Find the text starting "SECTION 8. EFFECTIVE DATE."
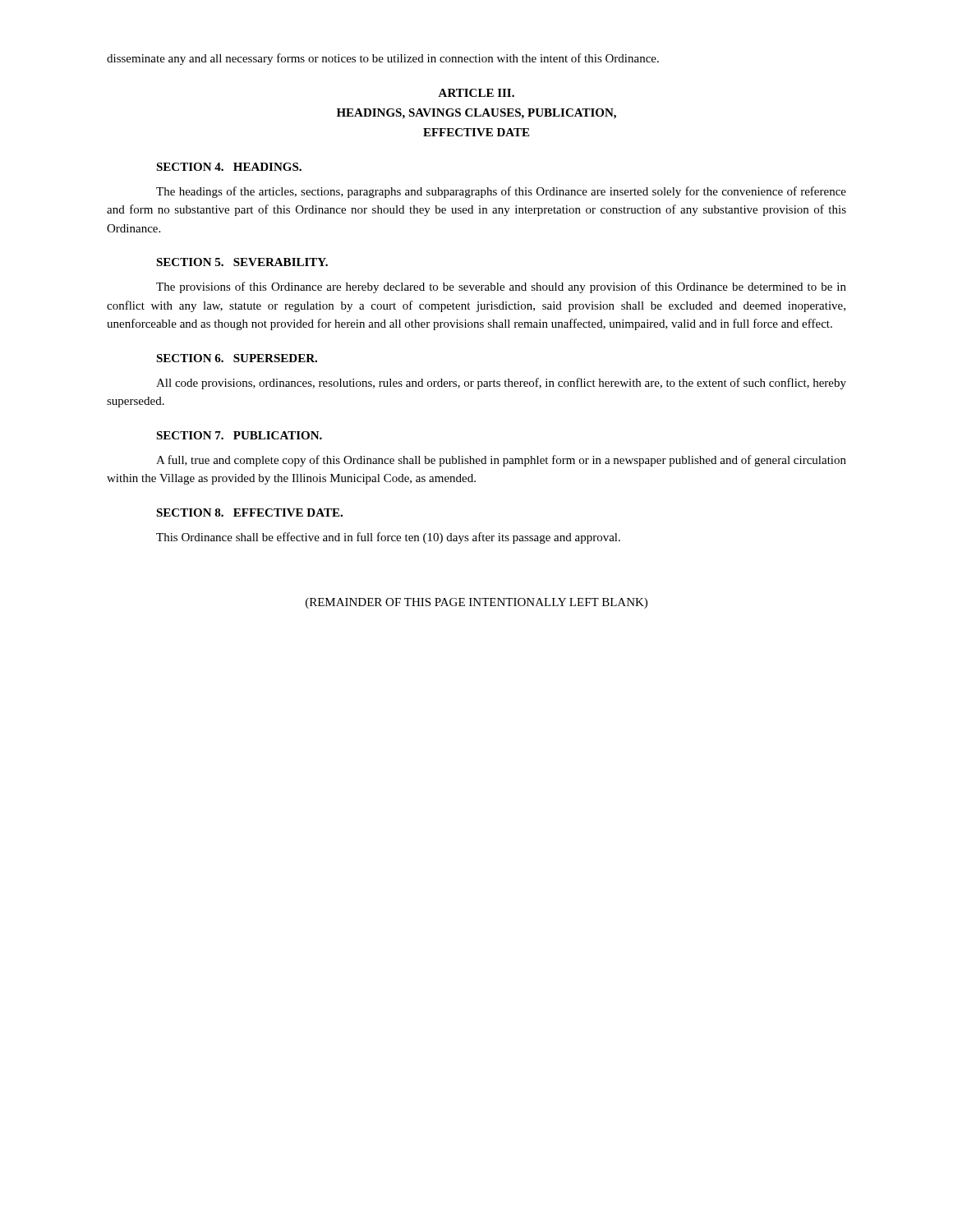This screenshot has height=1232, width=953. pos(250,512)
